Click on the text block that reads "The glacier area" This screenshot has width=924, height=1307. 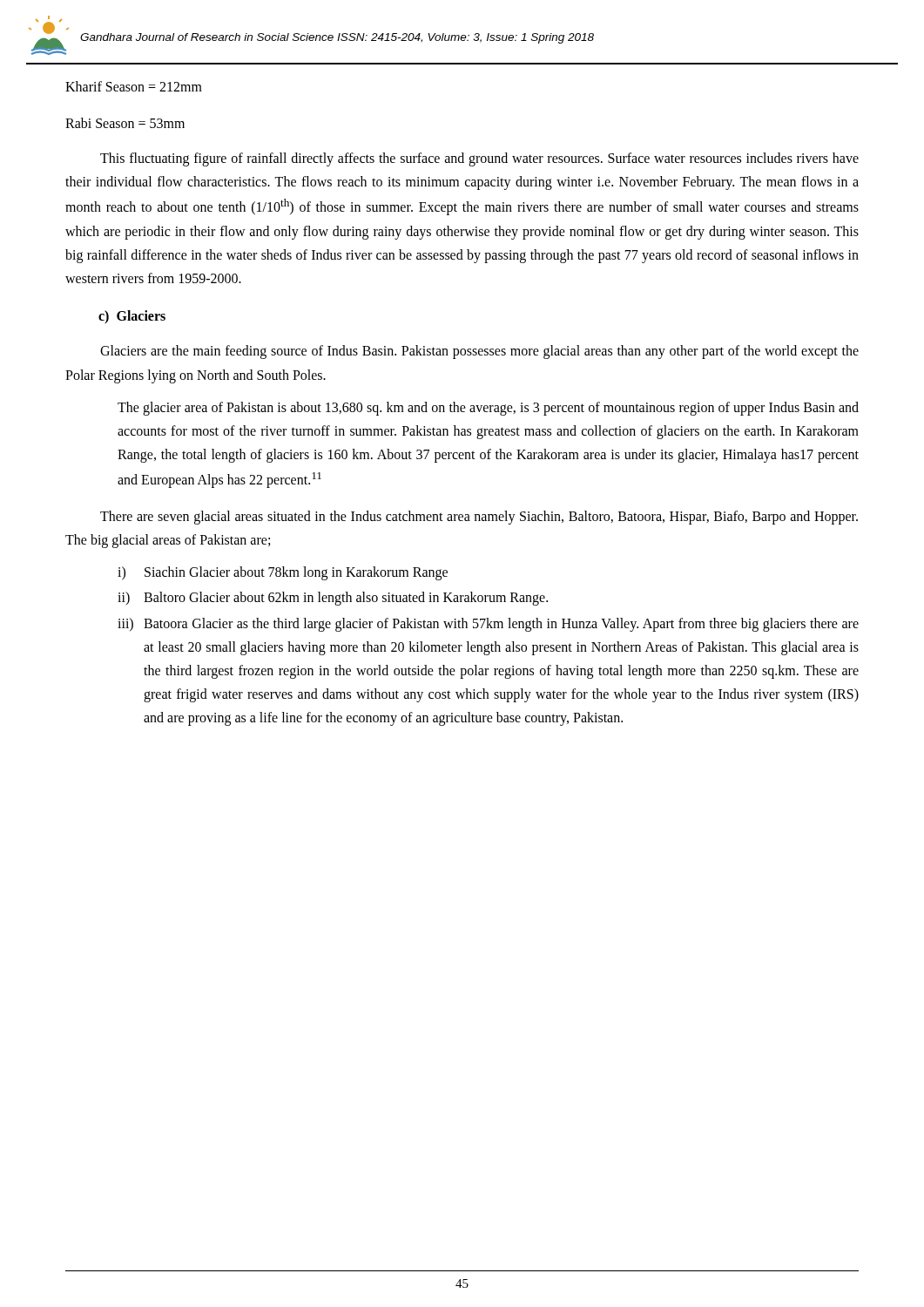(x=488, y=444)
